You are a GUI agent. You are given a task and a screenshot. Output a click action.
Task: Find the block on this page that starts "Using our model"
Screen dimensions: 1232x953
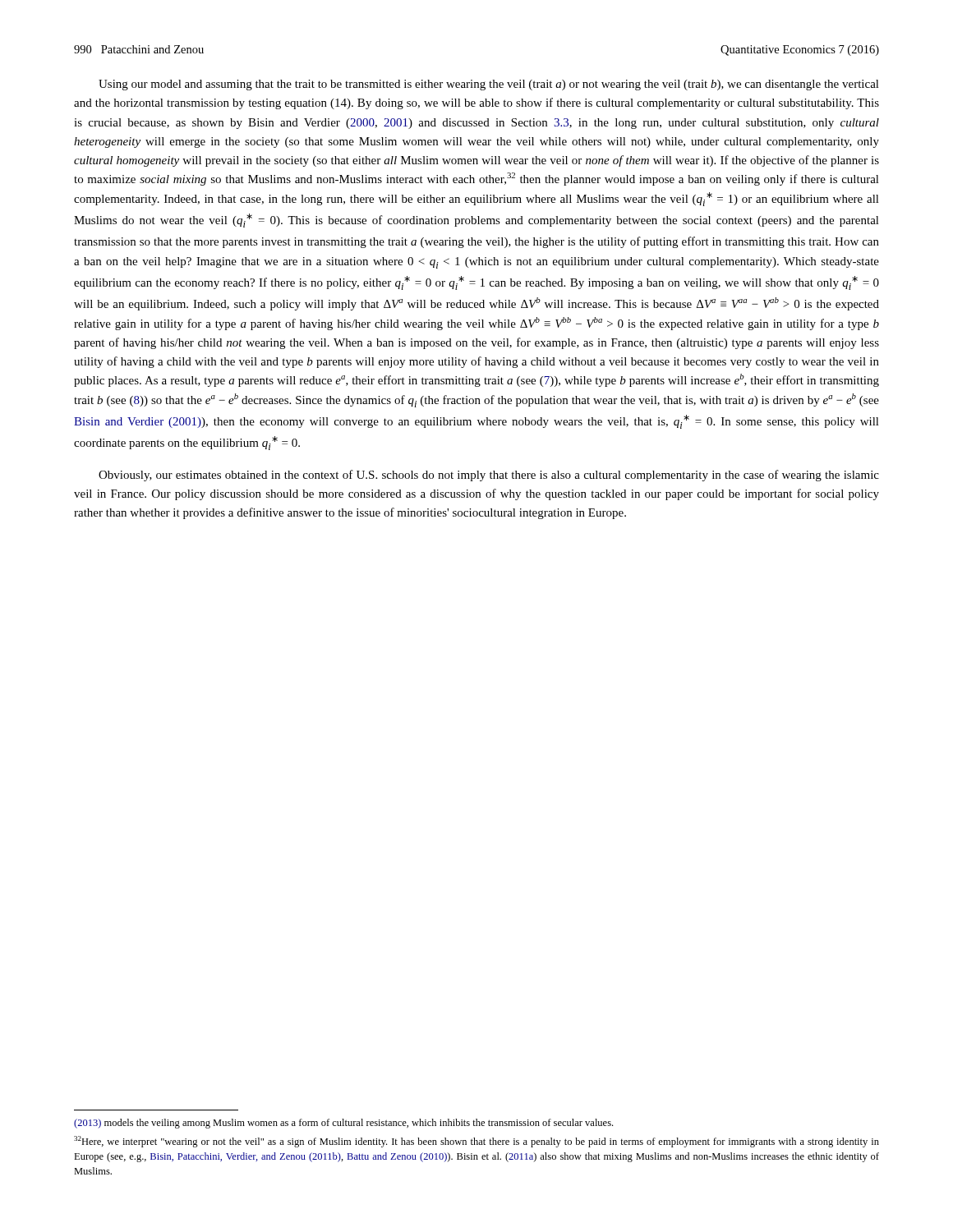pyautogui.click(x=476, y=299)
